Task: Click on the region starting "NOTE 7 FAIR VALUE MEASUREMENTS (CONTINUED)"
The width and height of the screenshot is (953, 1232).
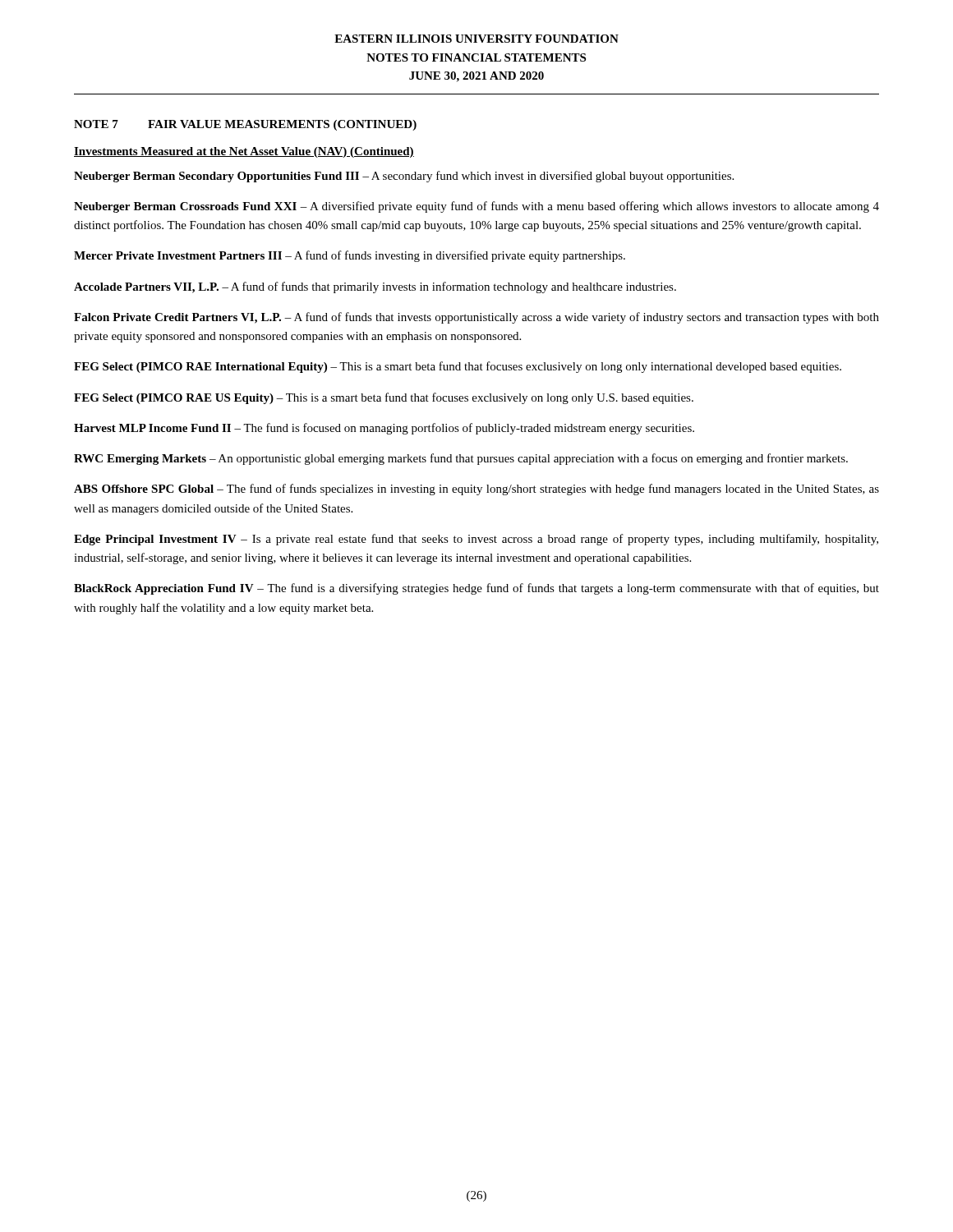Action: [x=245, y=124]
